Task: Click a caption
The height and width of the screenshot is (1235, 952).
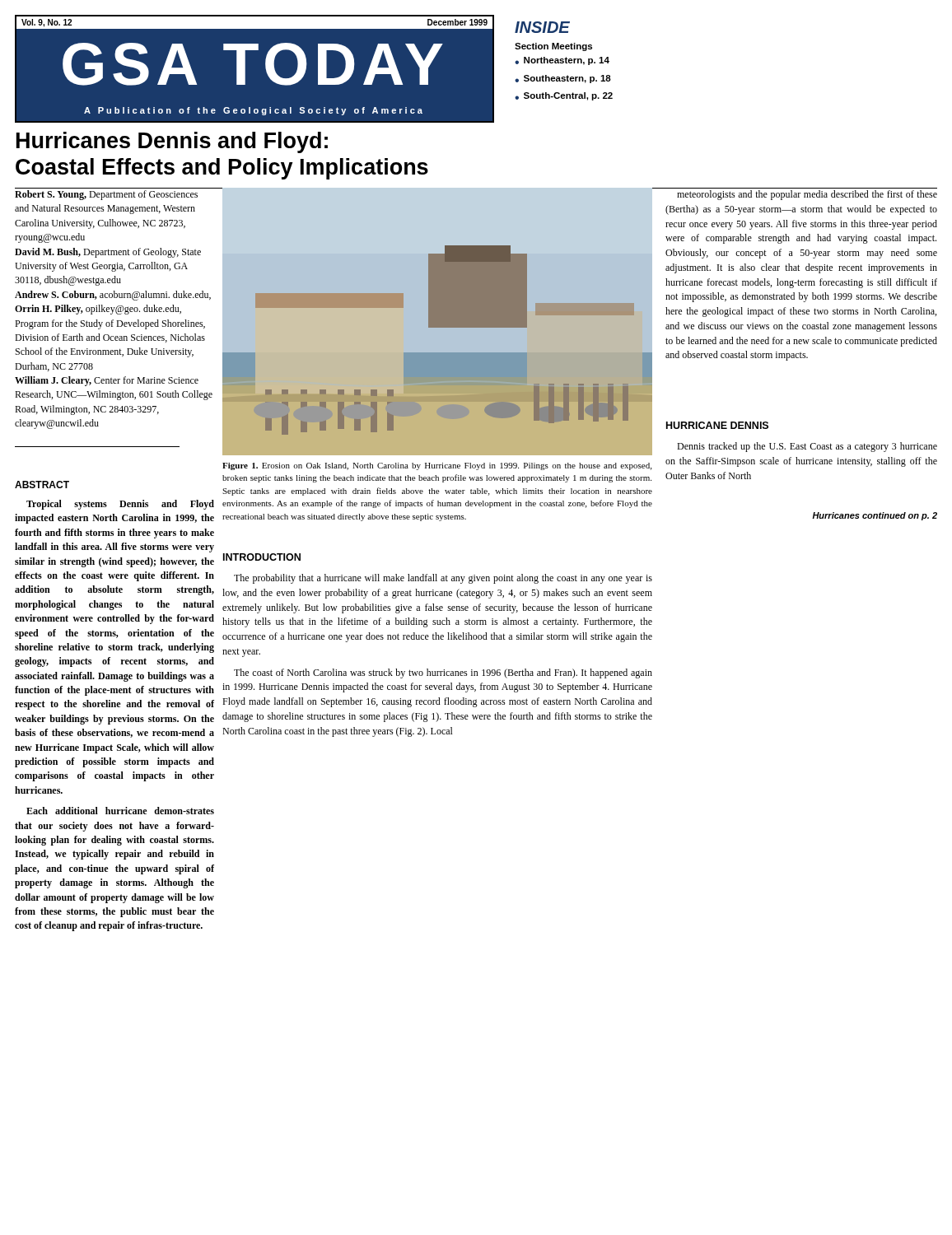Action: (x=437, y=491)
